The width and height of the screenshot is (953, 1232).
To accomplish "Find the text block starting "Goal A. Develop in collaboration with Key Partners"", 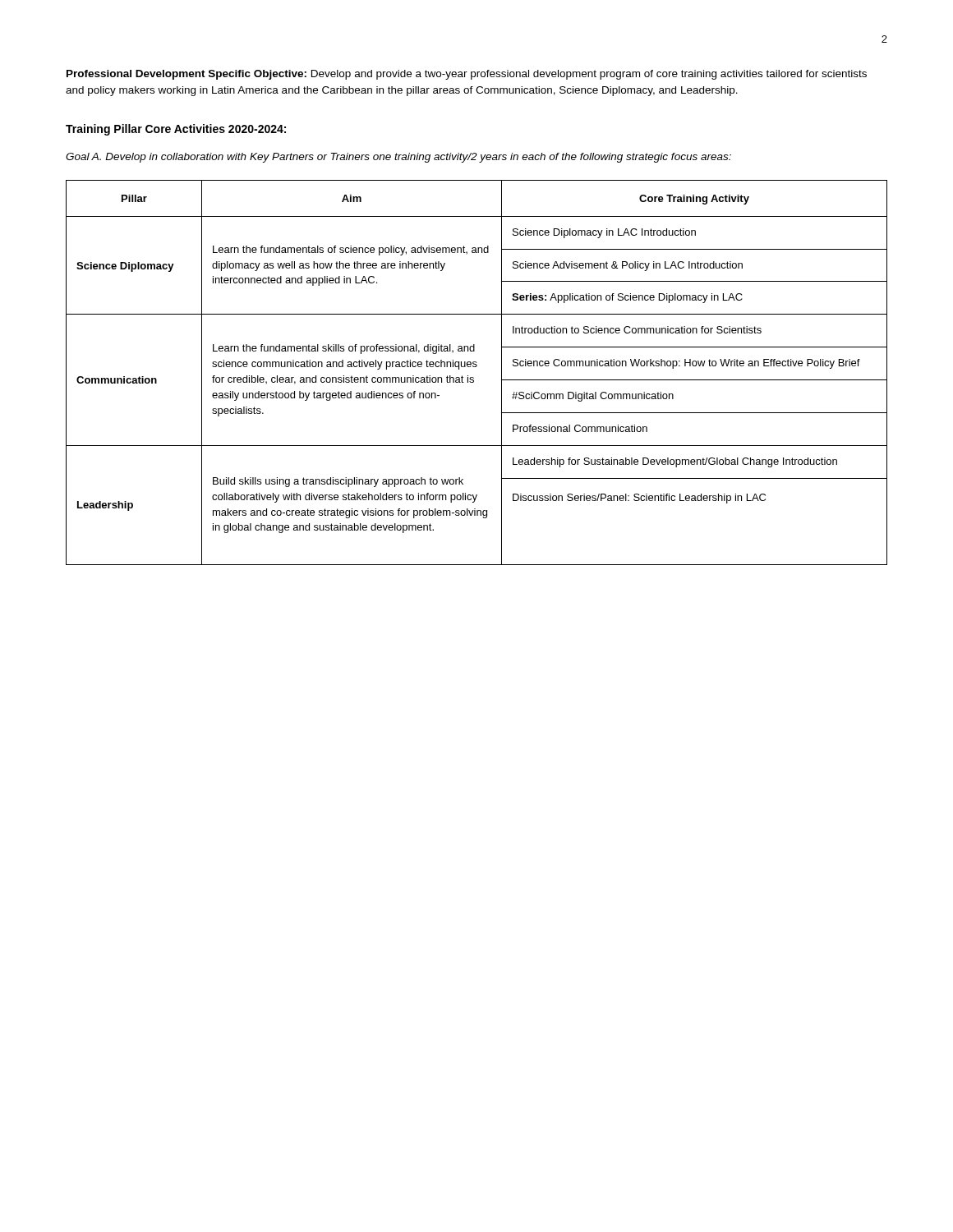I will pos(399,156).
